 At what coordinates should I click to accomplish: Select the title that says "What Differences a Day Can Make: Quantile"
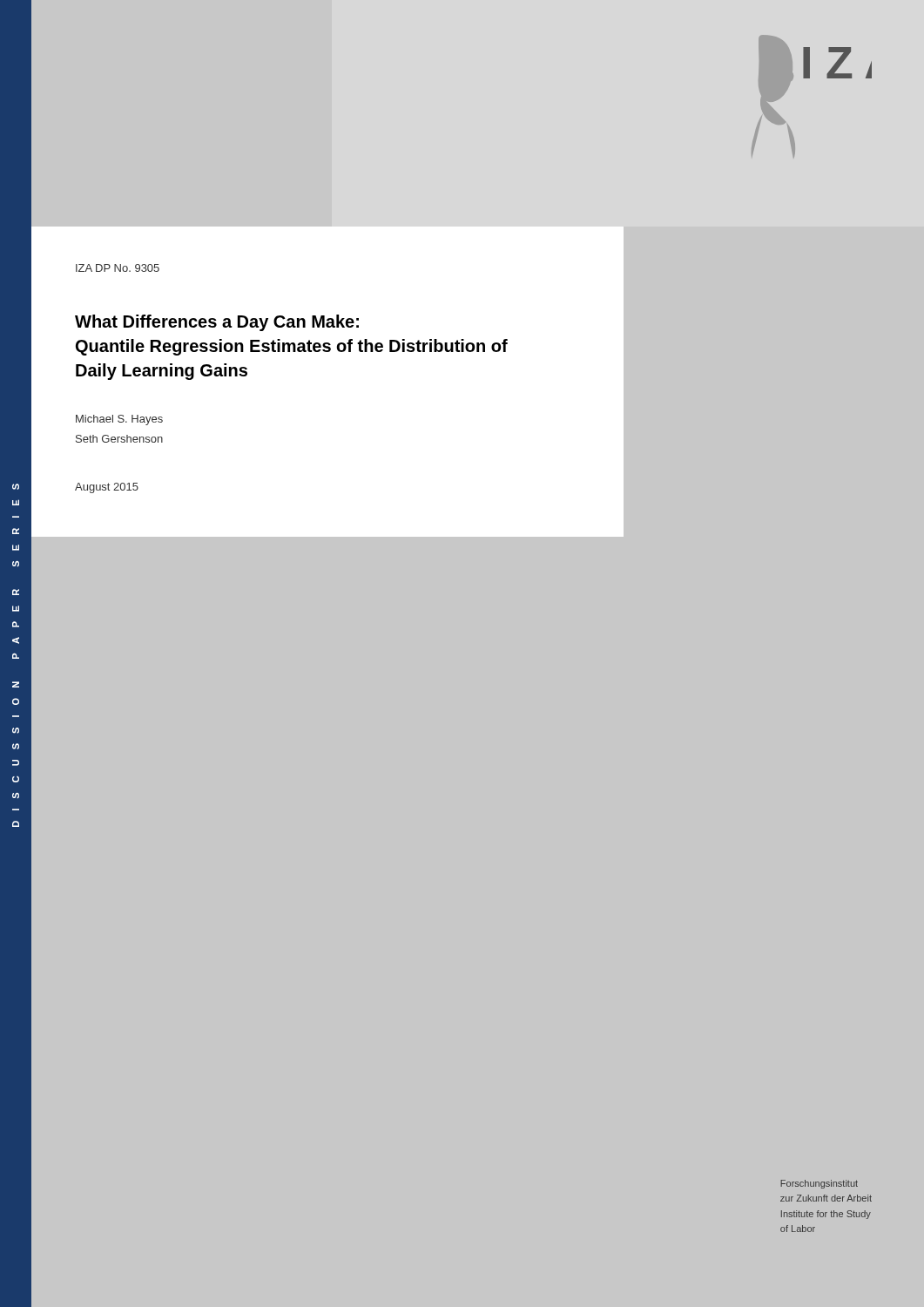point(291,346)
